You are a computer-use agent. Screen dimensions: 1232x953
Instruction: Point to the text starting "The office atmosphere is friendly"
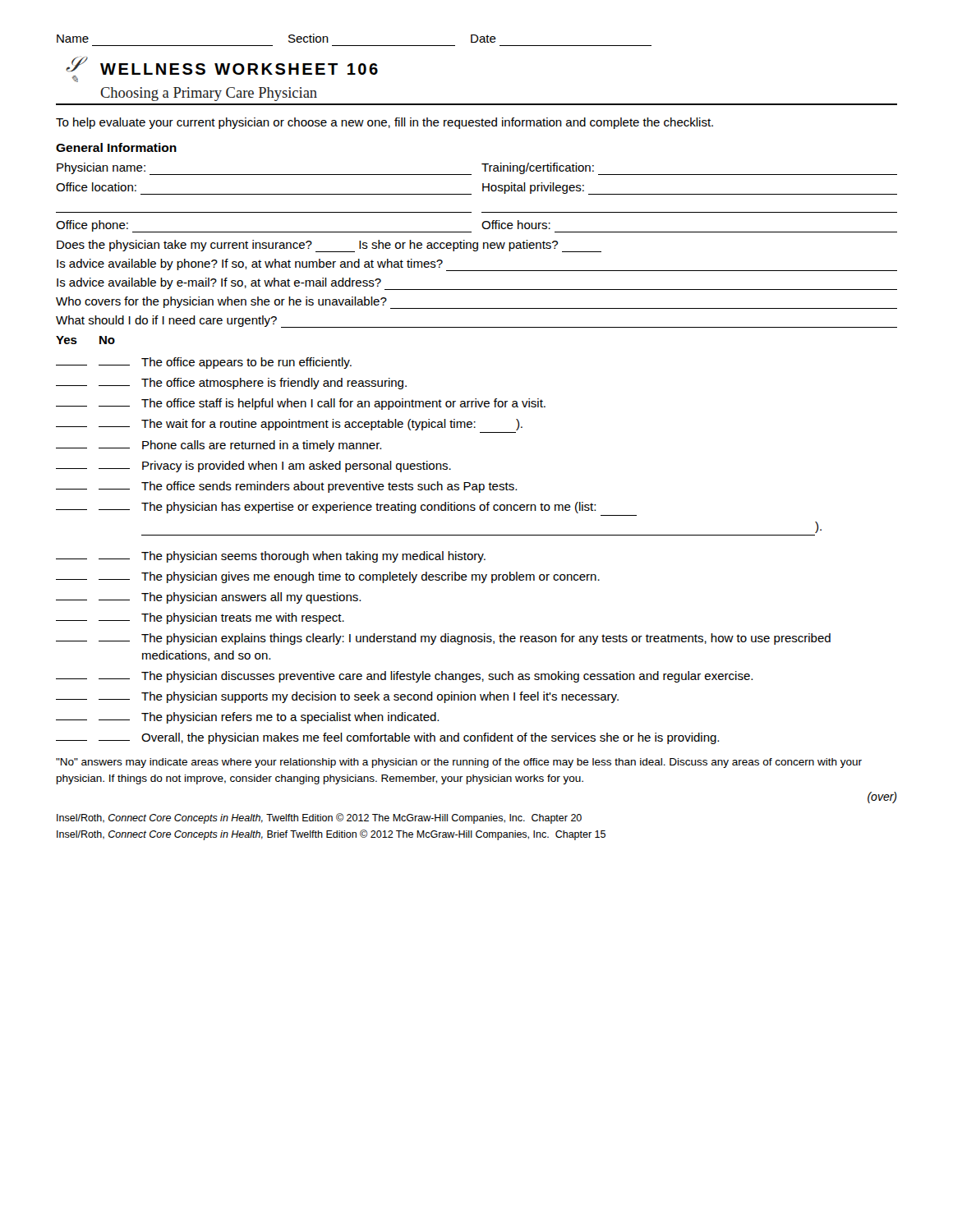click(231, 384)
